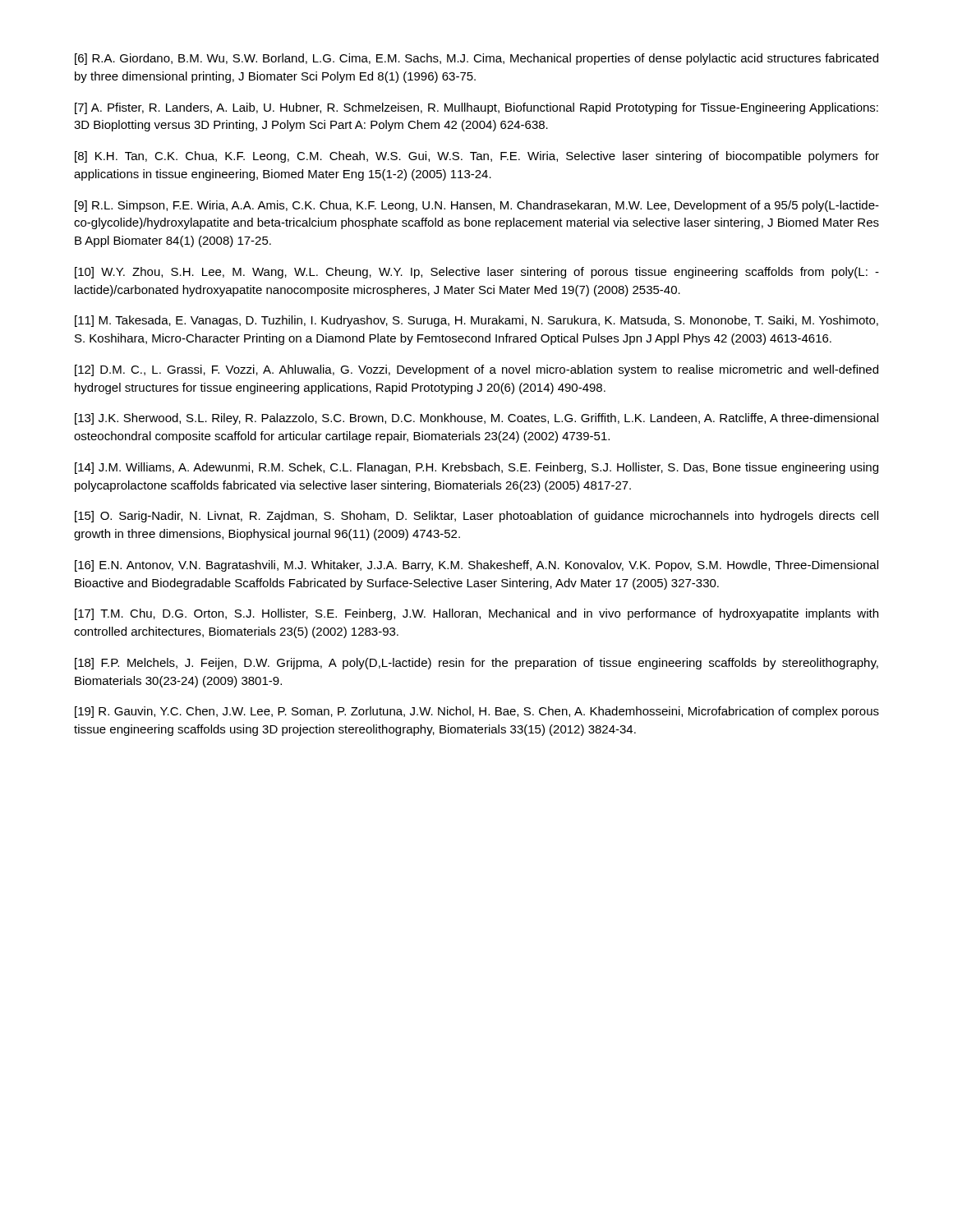This screenshot has width=953, height=1232.
Task: Click the passage that begins "[14] J.M. Williams, A. Adewunmi, R.M. Schek, C.L."
Action: [x=476, y=476]
